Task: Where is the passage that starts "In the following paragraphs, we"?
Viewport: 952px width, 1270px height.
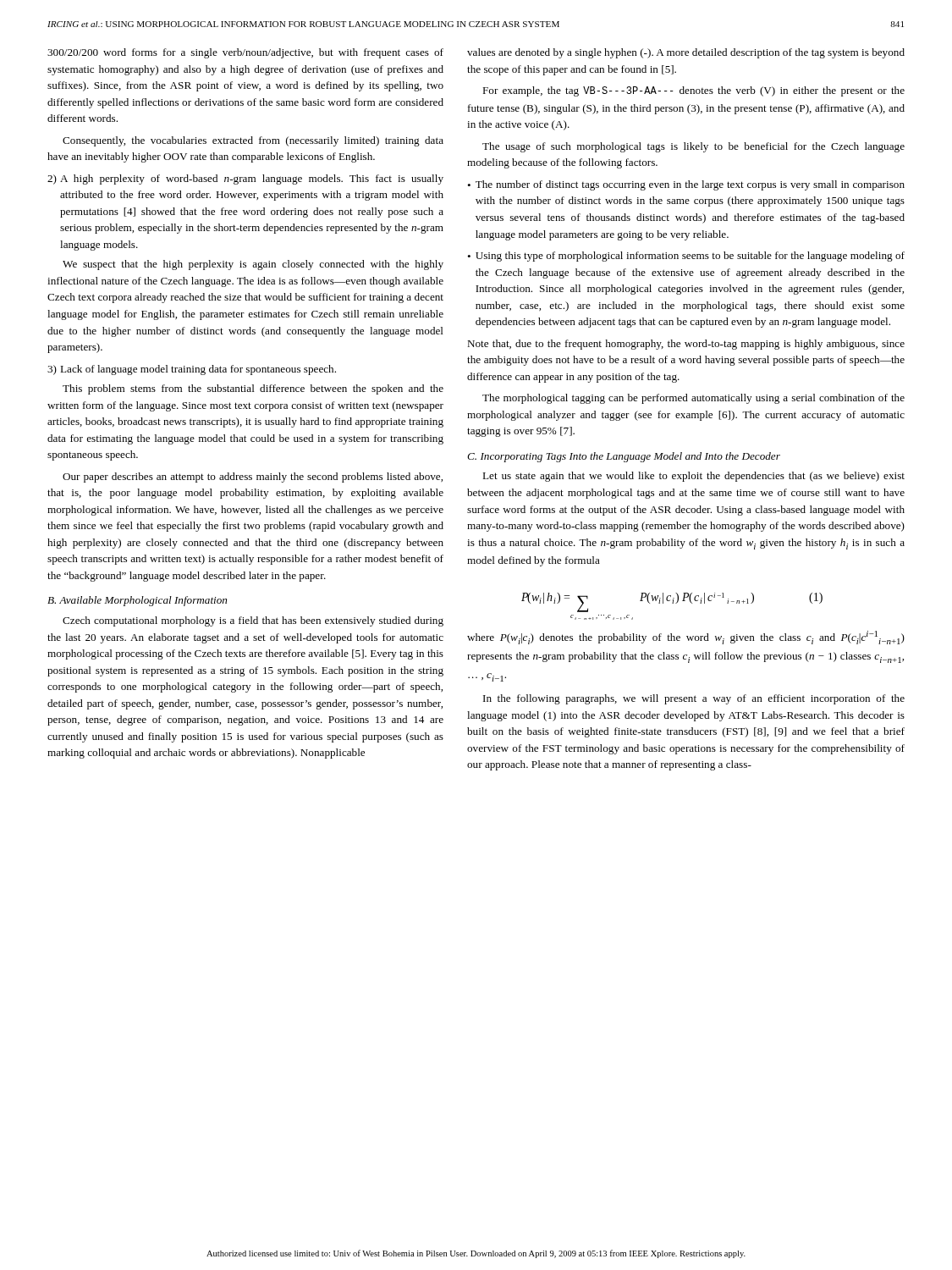Action: [686, 731]
